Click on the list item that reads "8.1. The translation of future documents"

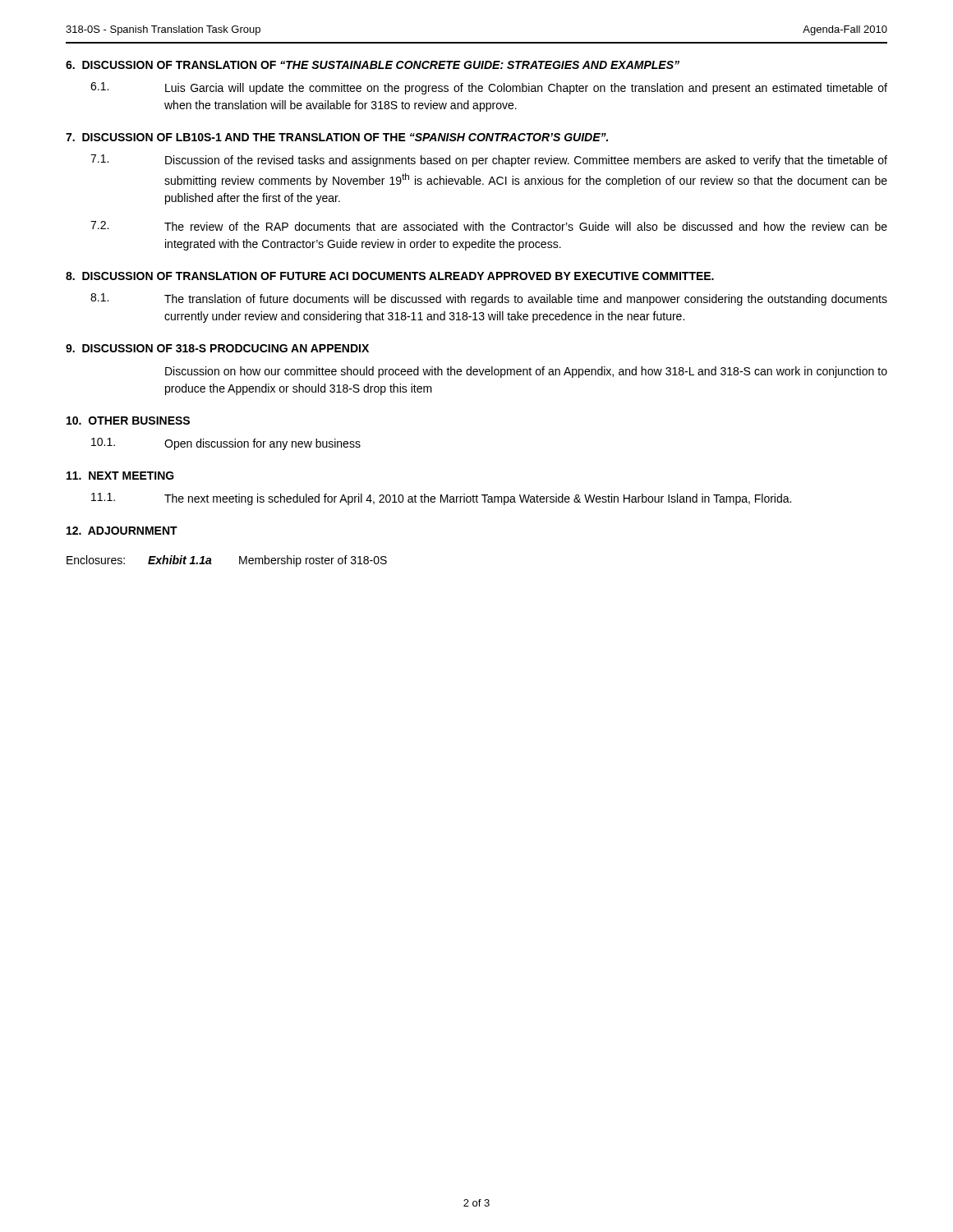476,308
